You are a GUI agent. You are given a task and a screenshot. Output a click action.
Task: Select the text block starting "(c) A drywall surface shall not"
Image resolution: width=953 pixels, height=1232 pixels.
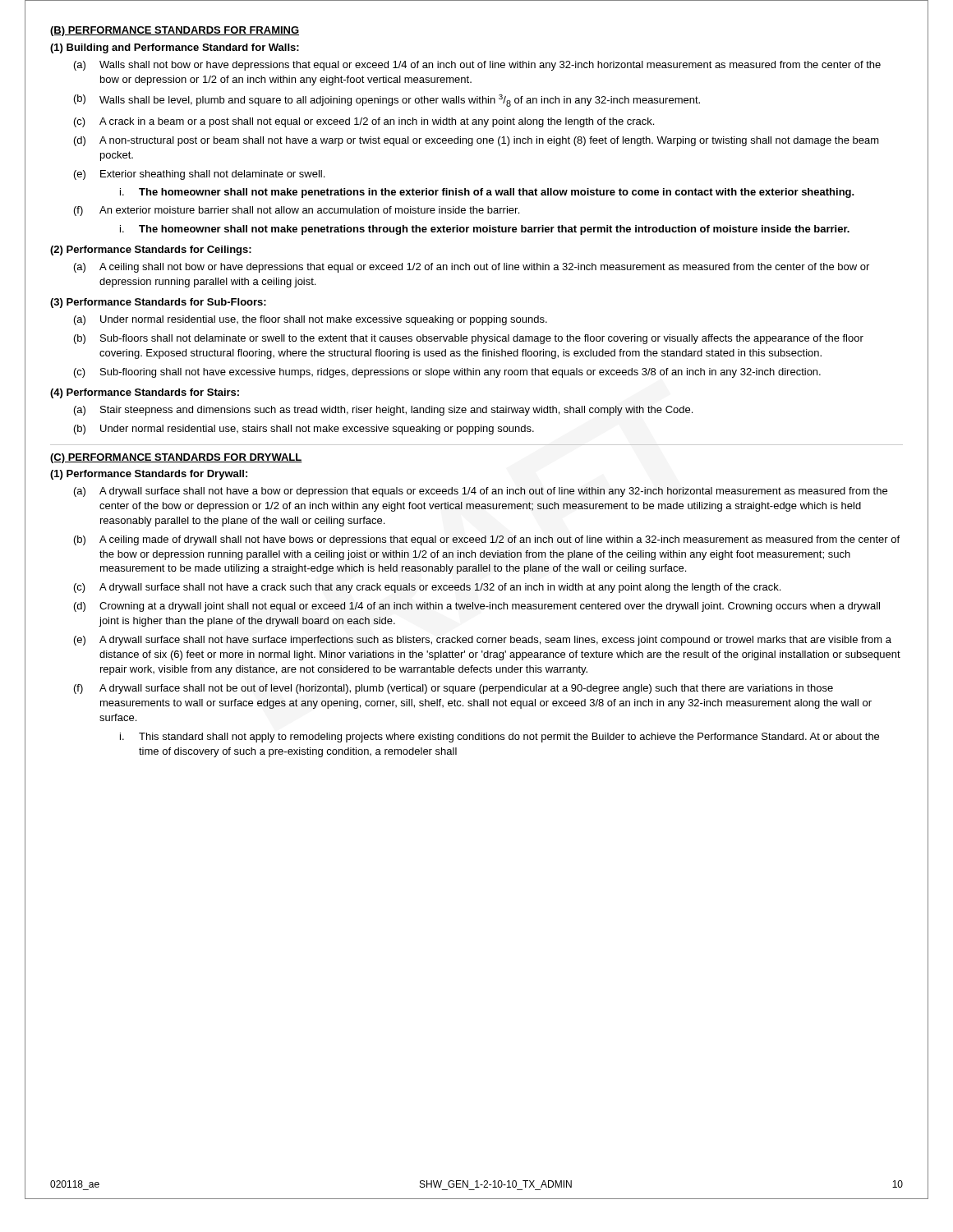coord(488,588)
